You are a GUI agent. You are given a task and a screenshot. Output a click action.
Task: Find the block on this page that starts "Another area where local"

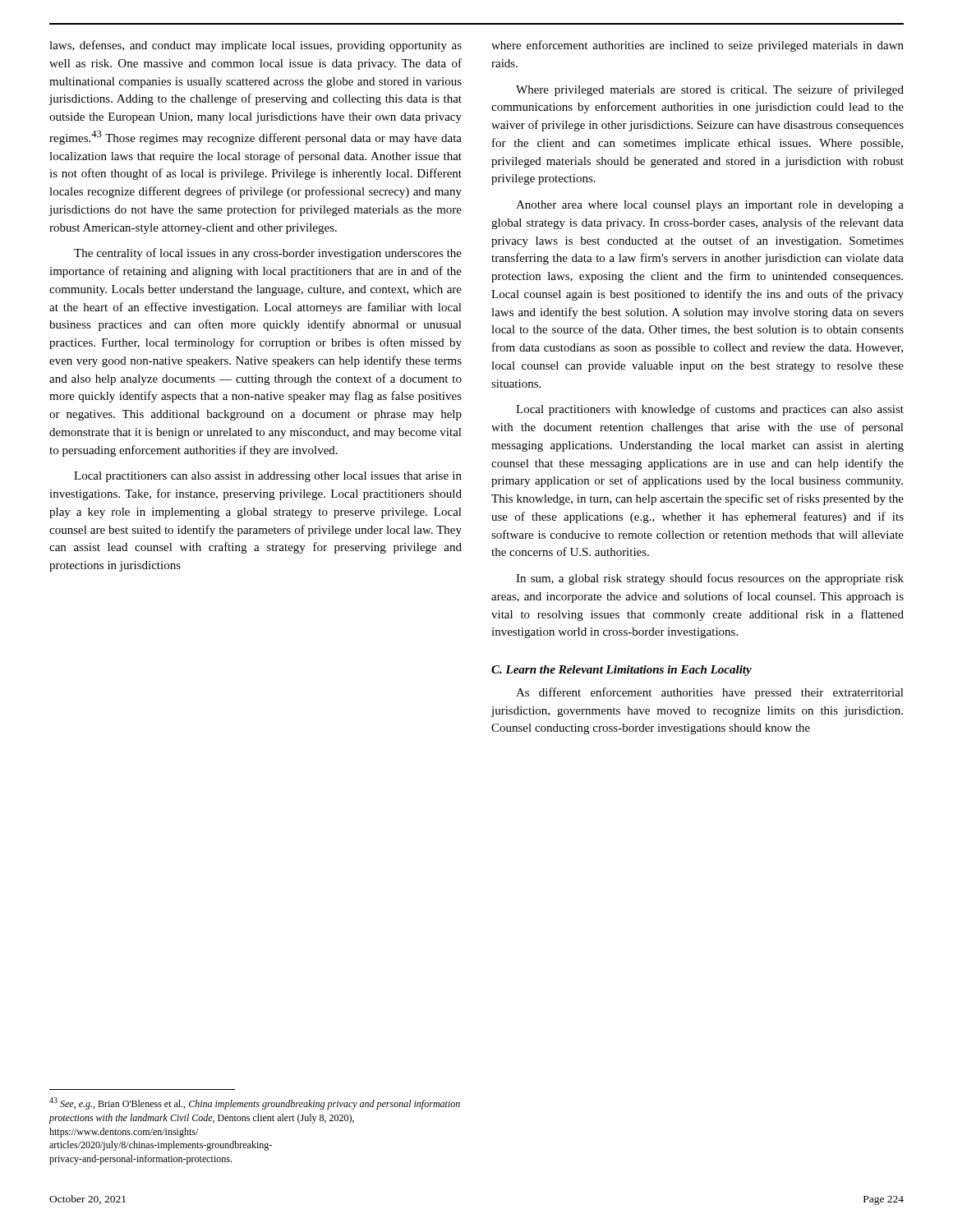click(698, 295)
